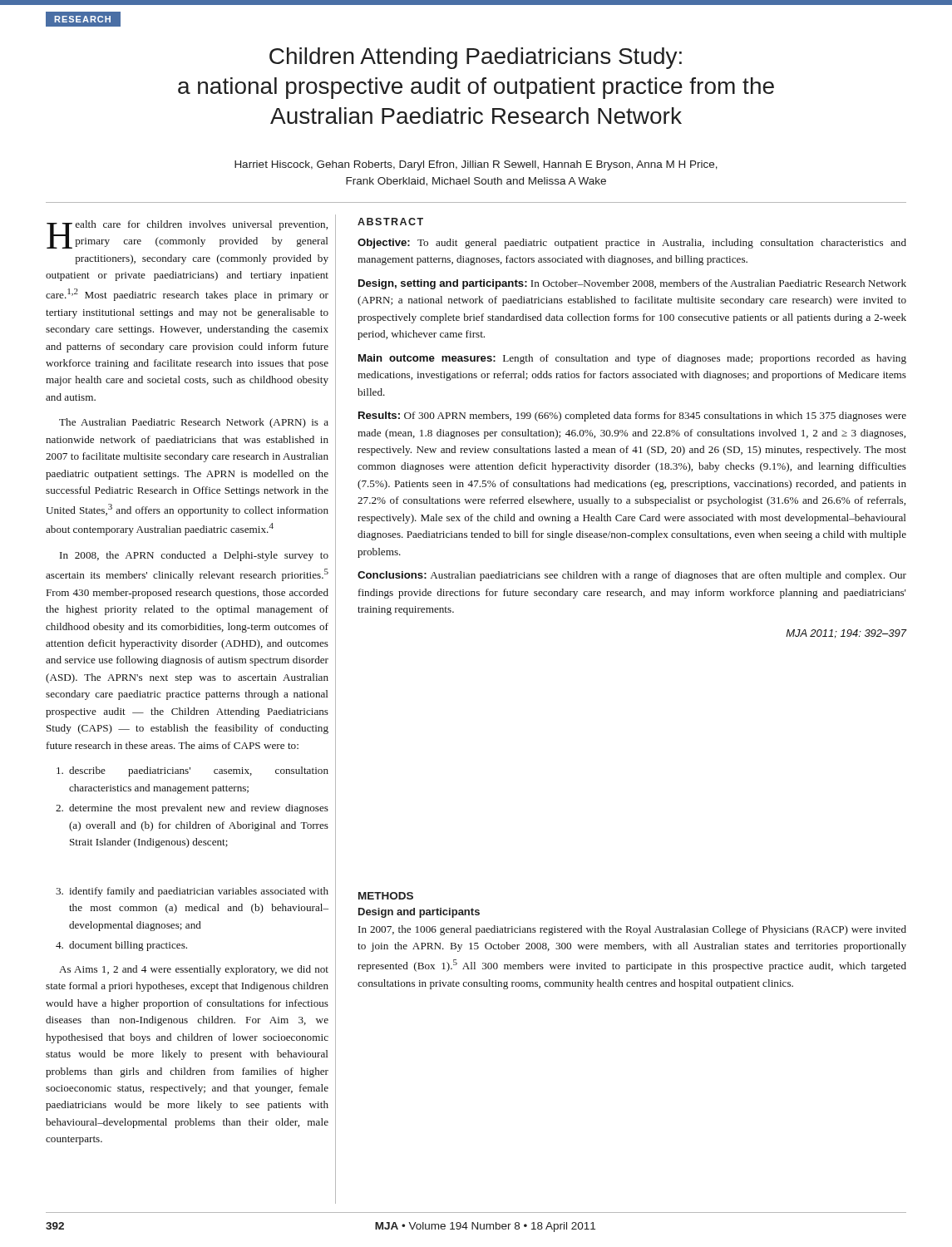Locate the block of text that opens with "Design, setting and participants: In October–November"
Screen dimensions: 1247x952
tap(632, 309)
